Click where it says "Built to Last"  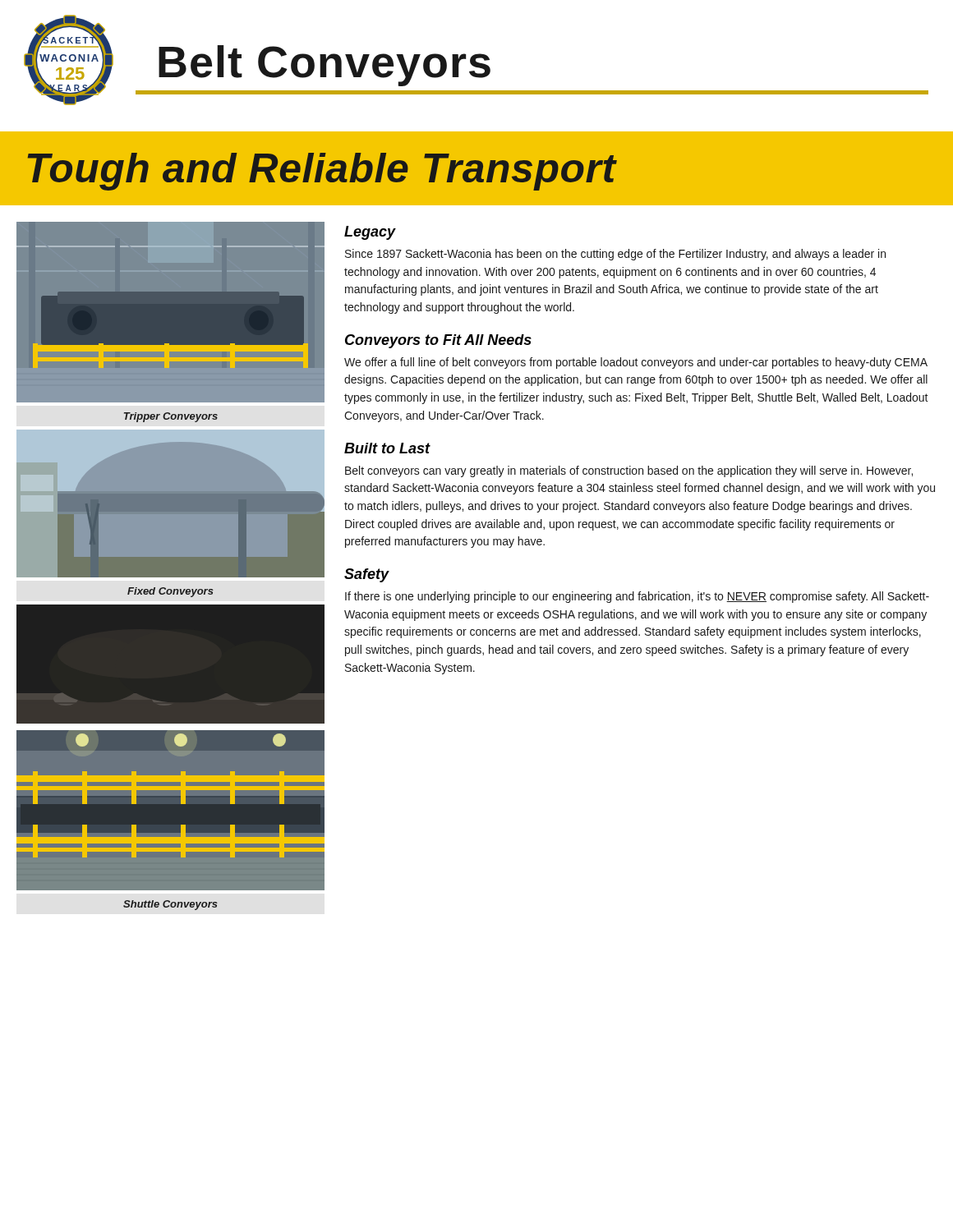(387, 448)
